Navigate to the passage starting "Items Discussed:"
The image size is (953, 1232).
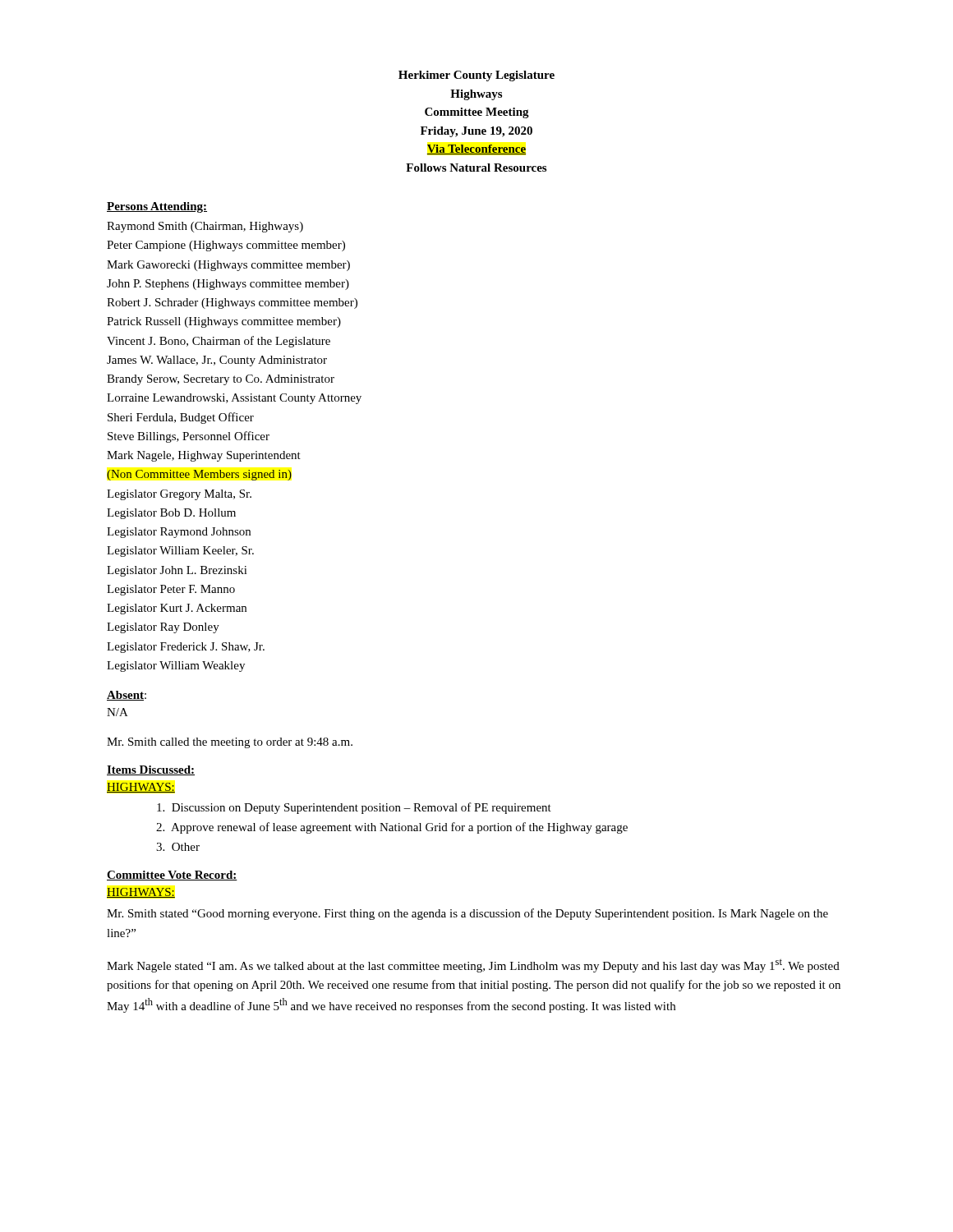coord(151,770)
